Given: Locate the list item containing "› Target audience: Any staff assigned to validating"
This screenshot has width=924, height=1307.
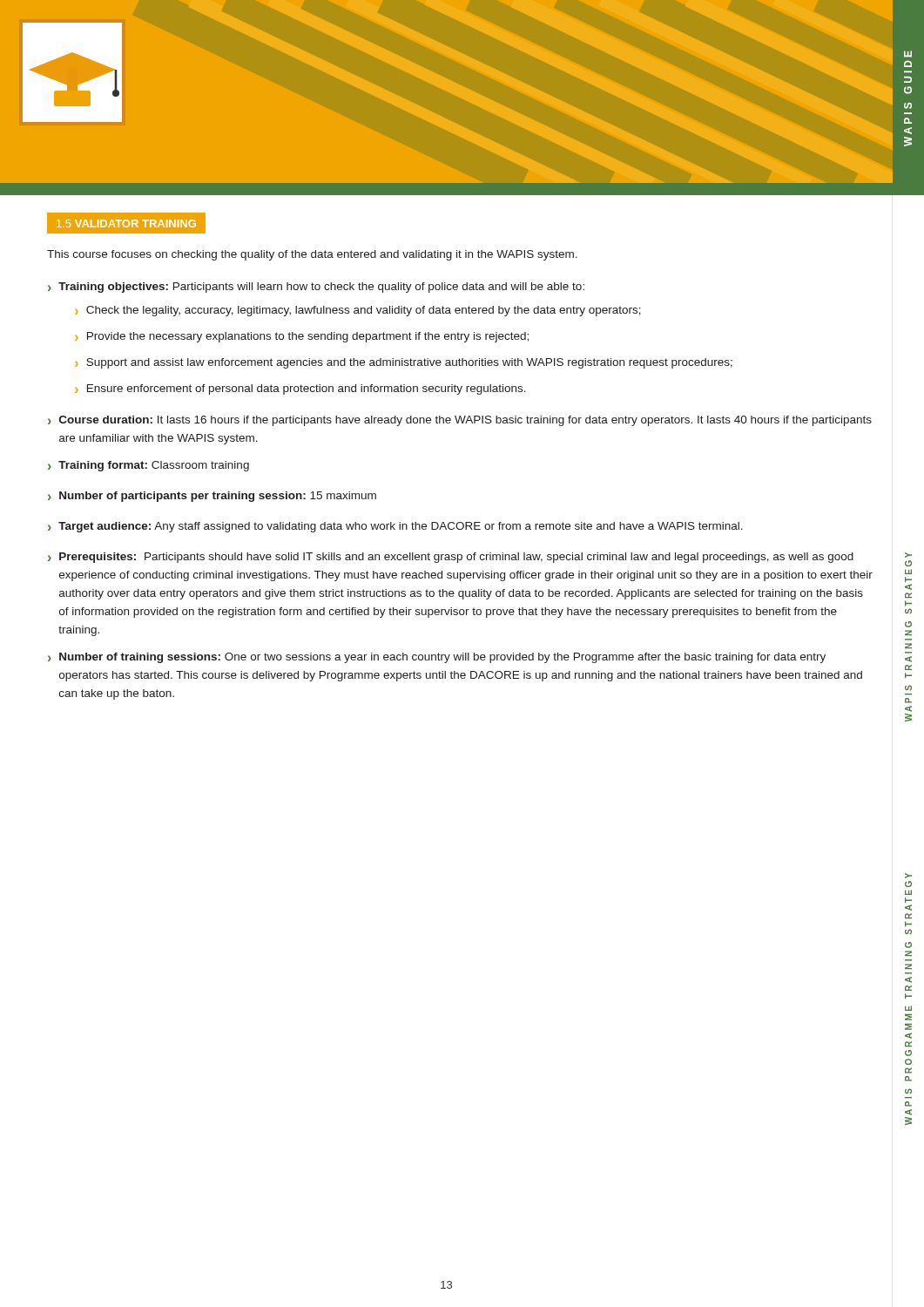Looking at the screenshot, I should 395,528.
